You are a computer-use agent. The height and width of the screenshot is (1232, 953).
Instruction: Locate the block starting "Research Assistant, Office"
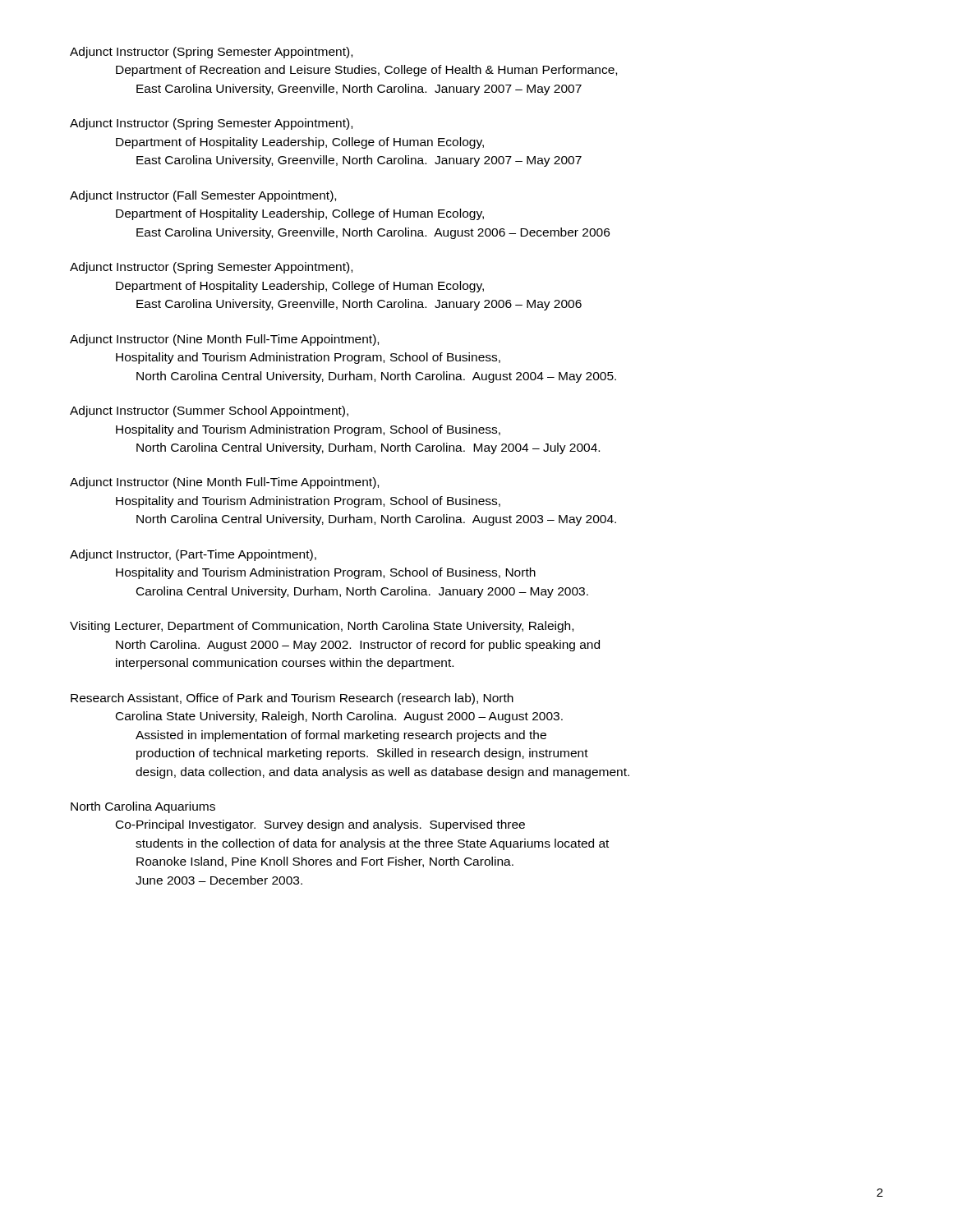pyautogui.click(x=476, y=735)
